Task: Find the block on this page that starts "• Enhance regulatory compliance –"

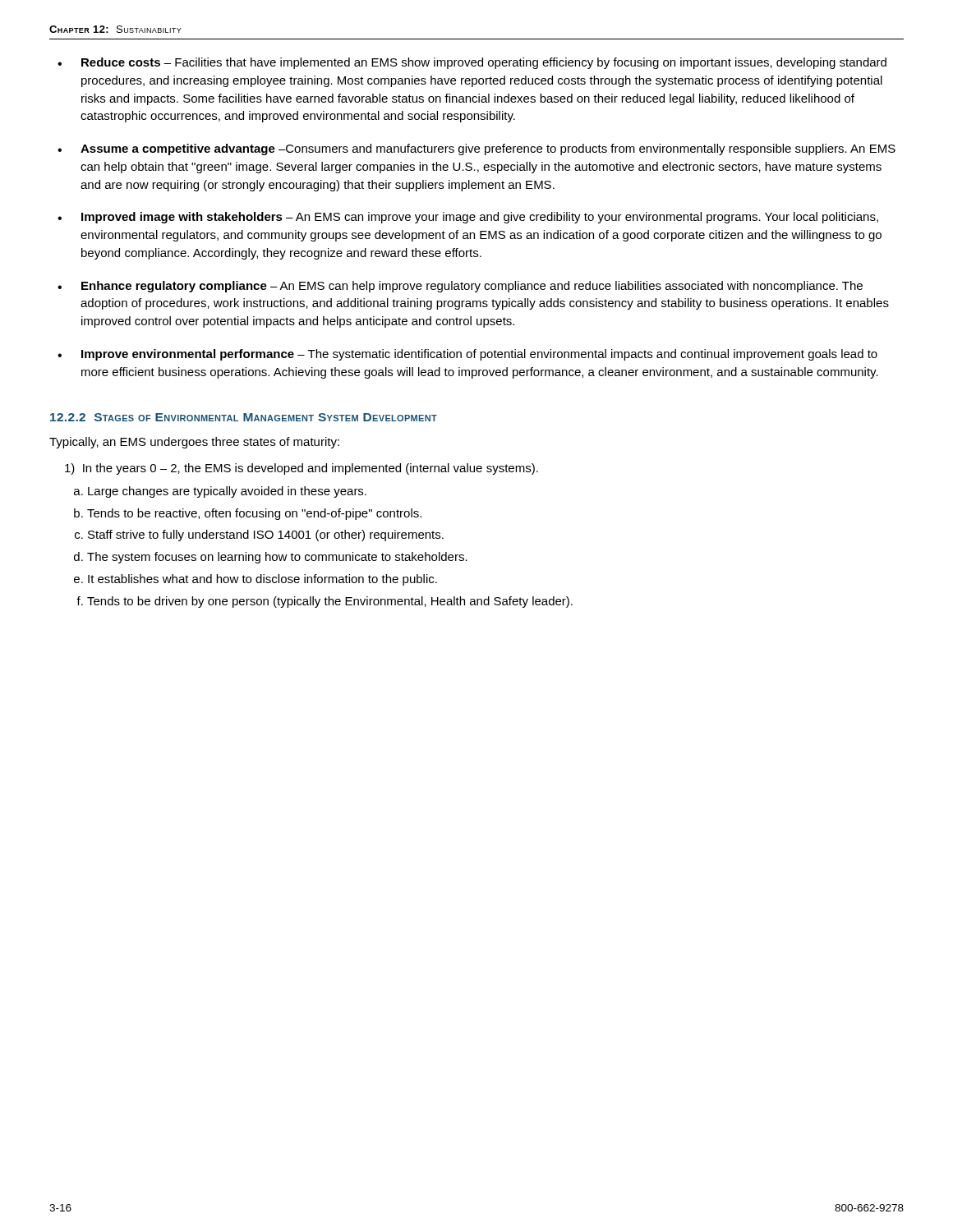Action: [481, 303]
